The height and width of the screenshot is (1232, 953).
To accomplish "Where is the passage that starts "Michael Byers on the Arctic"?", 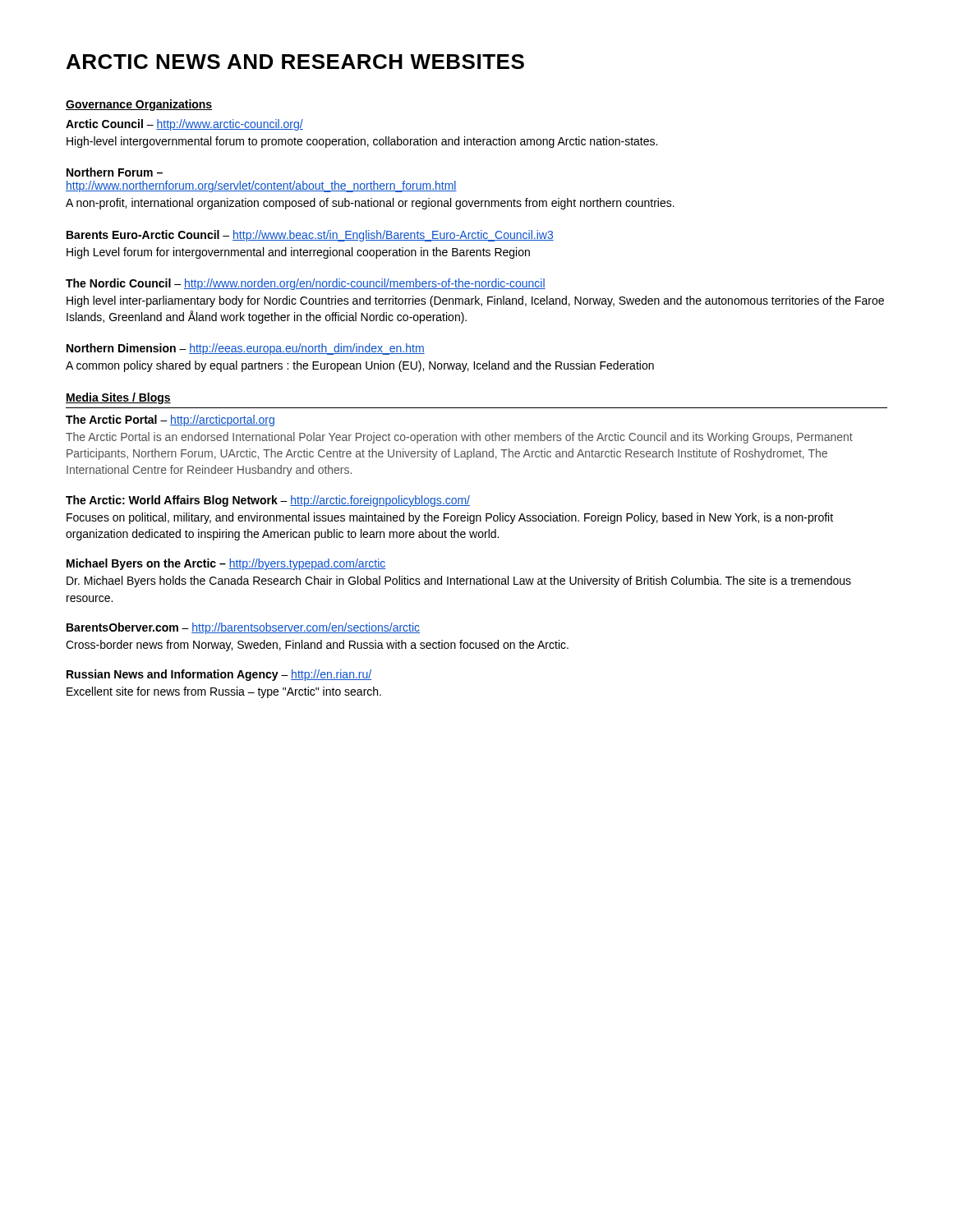I will 476,582.
